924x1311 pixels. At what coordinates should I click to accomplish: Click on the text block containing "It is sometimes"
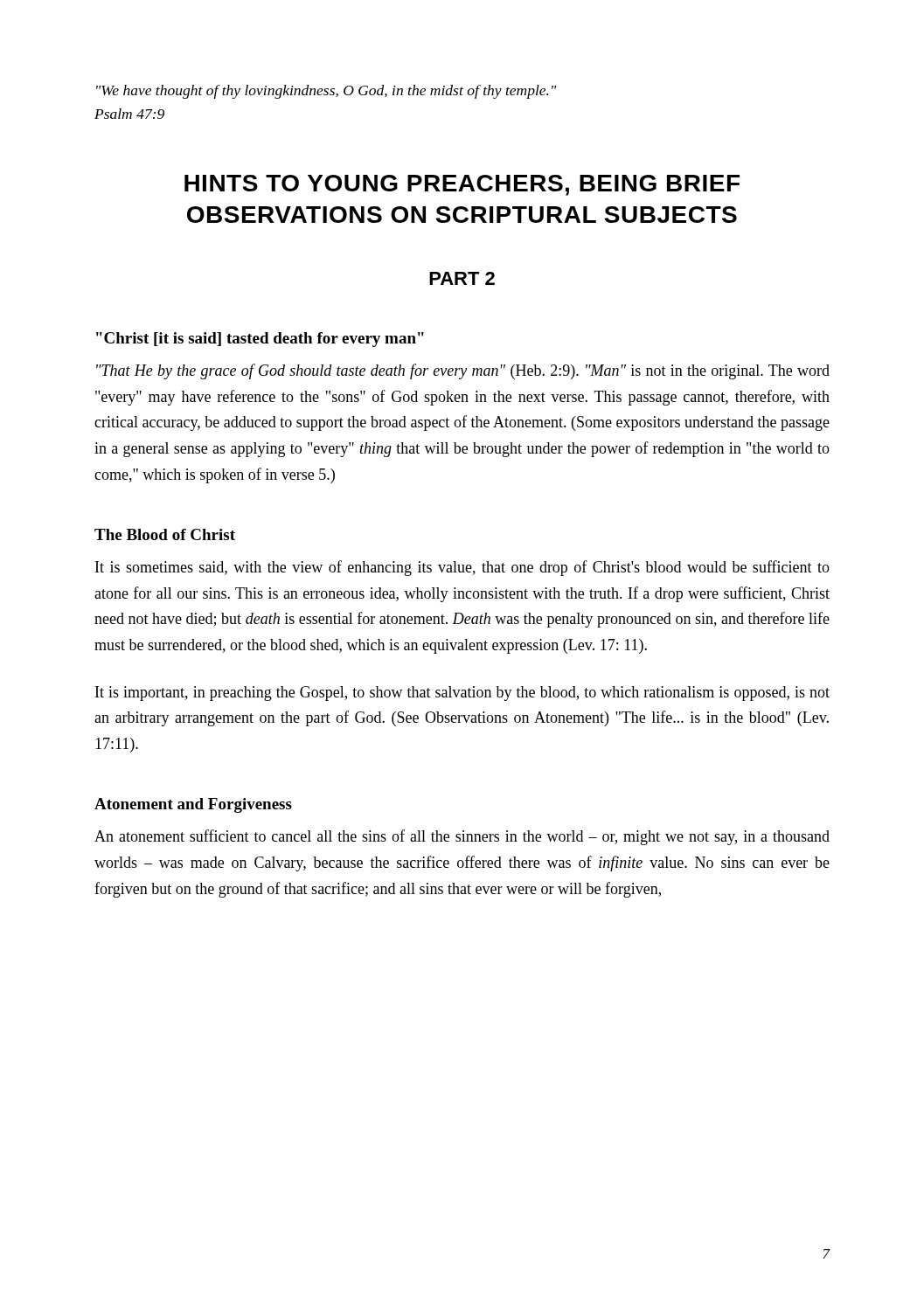pyautogui.click(x=462, y=606)
